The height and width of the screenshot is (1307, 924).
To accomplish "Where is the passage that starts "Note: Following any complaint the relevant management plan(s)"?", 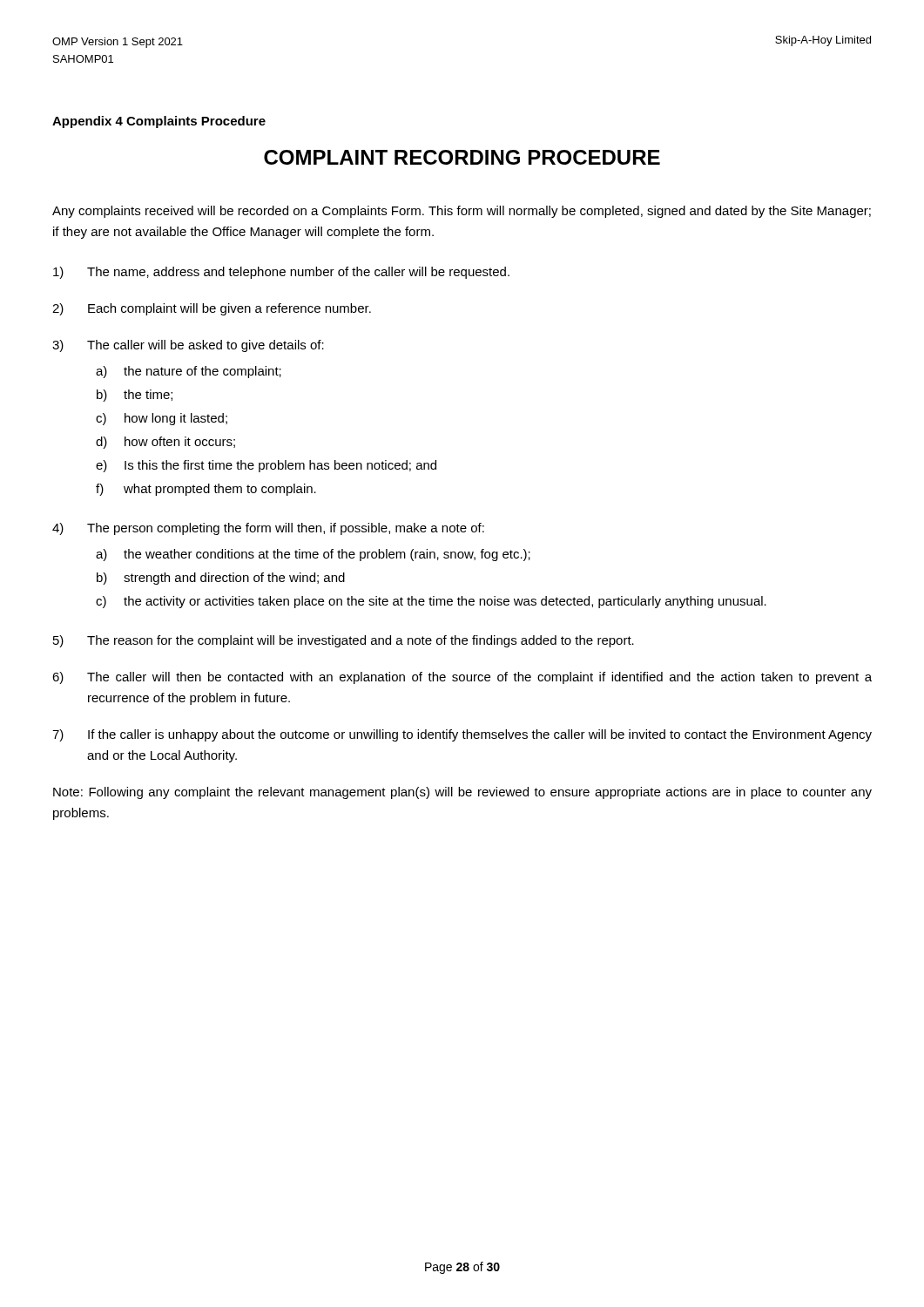I will pos(462,802).
